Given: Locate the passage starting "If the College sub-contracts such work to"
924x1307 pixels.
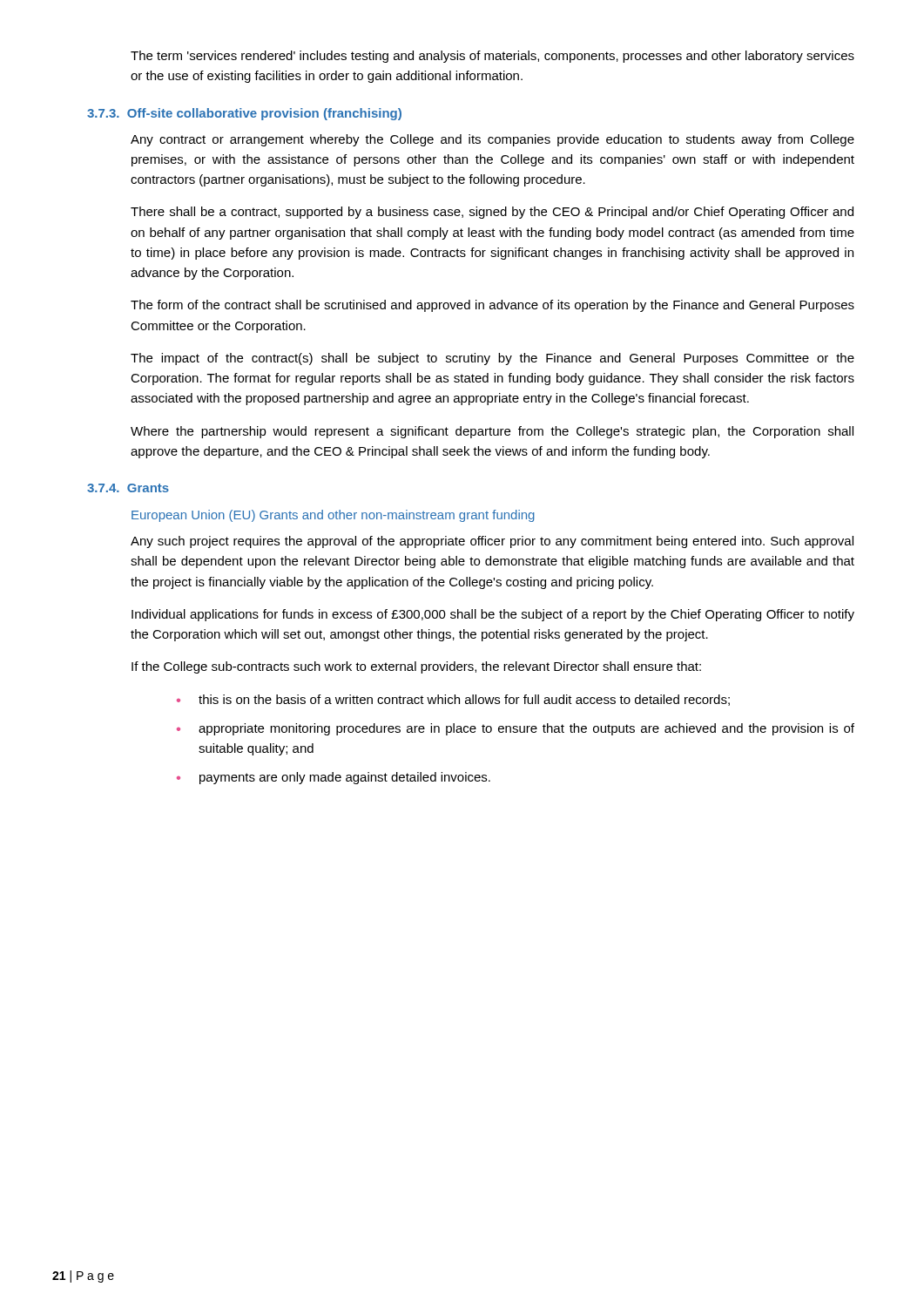Looking at the screenshot, I should point(416,666).
